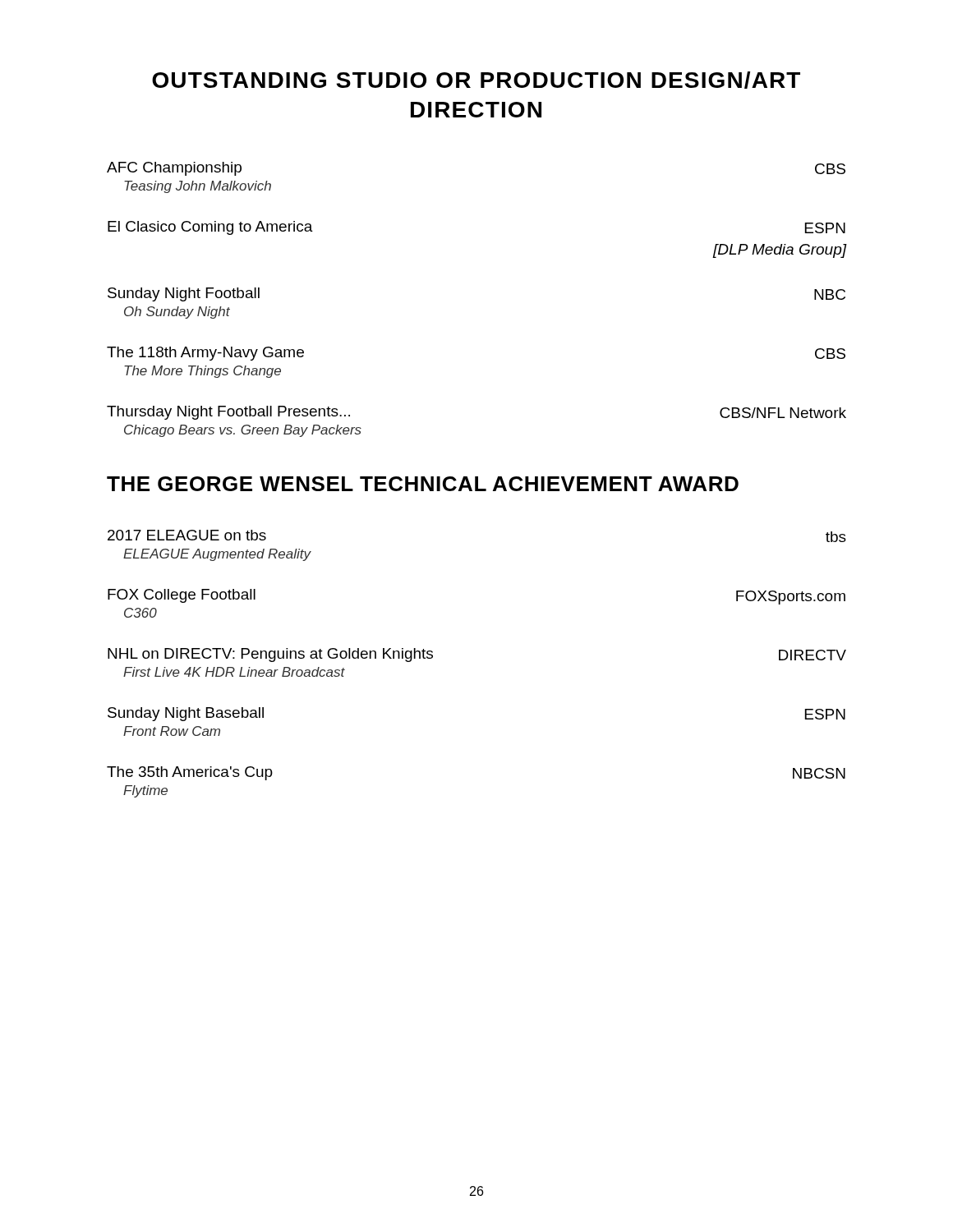Locate the section header that says "THE GEORGE WENSEL TECHNICAL ACHIEVEMENT AWARD"
This screenshot has width=953, height=1232.
pos(423,484)
